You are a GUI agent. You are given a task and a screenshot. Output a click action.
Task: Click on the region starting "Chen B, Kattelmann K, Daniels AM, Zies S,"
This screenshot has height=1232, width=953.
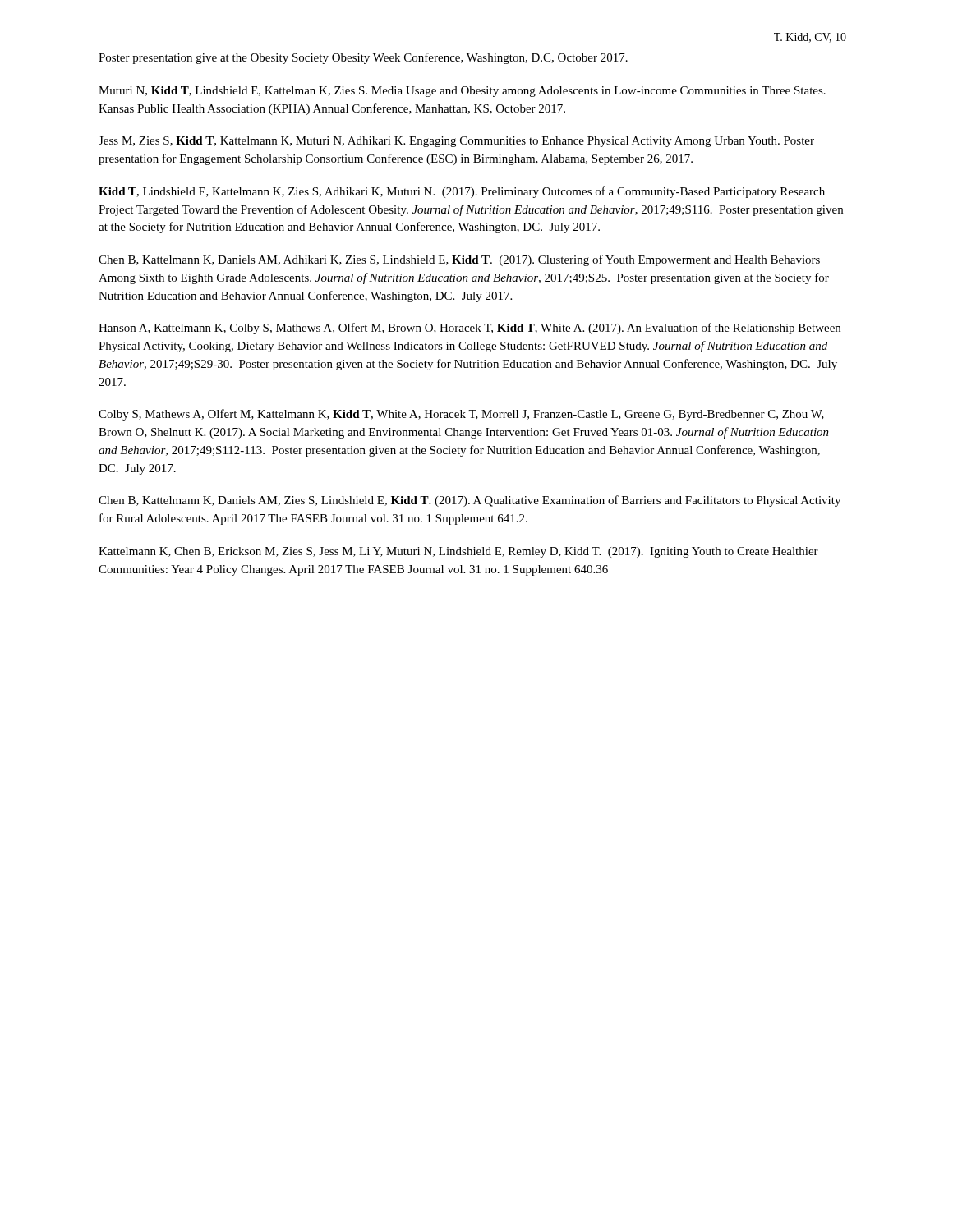tap(470, 509)
